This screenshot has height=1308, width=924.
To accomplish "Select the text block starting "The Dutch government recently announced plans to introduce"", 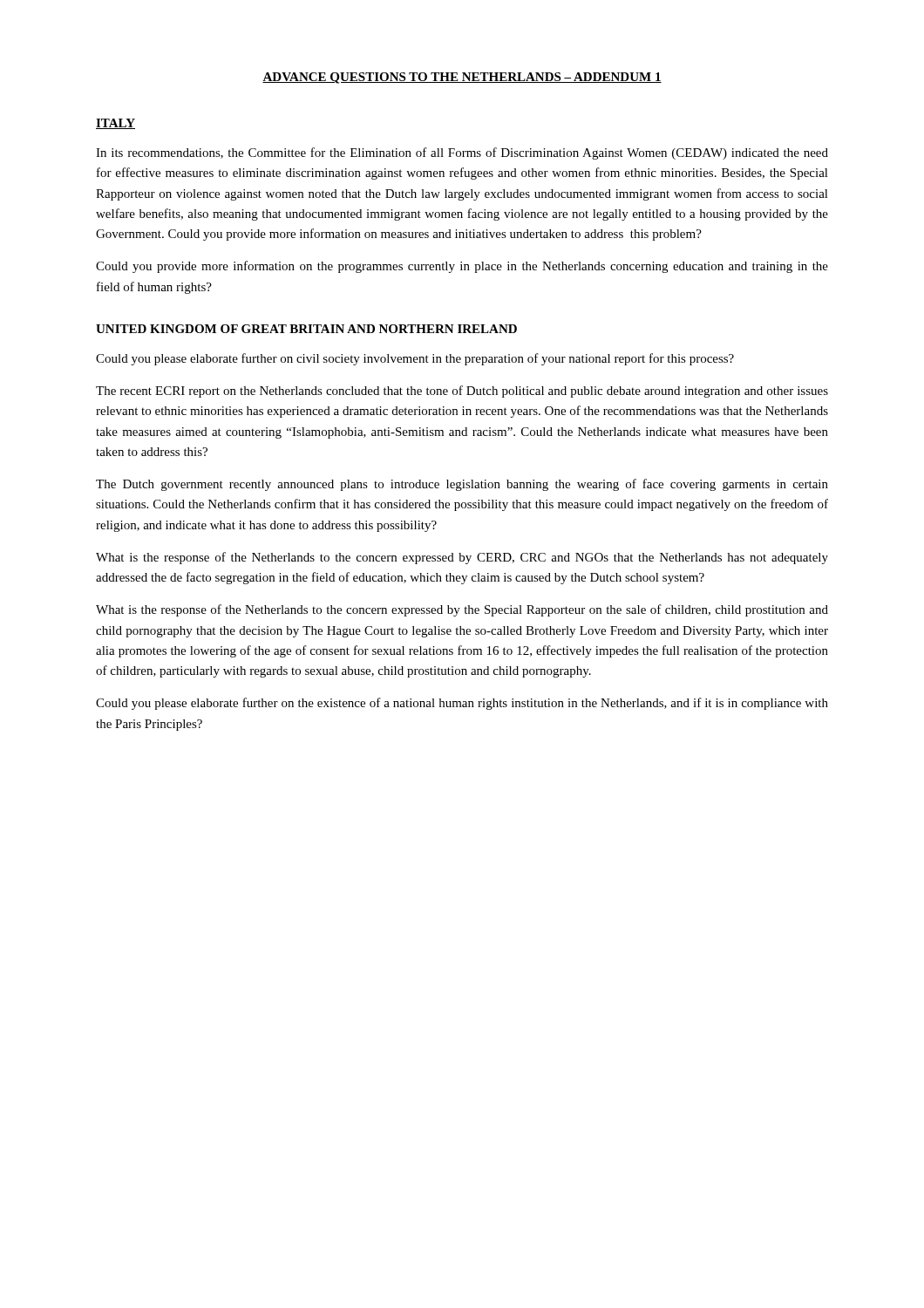I will point(462,504).
